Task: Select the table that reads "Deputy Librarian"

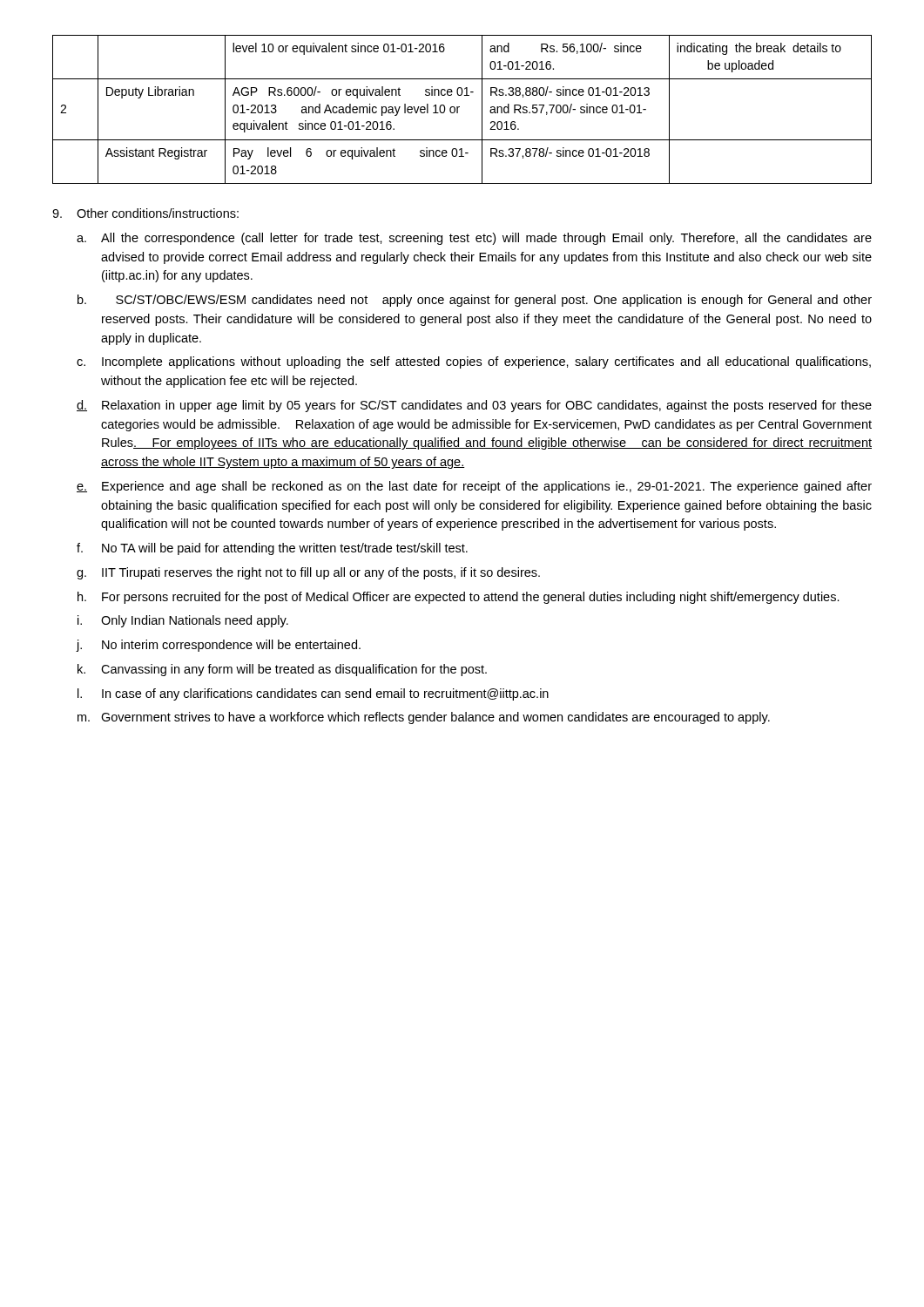Action: click(462, 109)
